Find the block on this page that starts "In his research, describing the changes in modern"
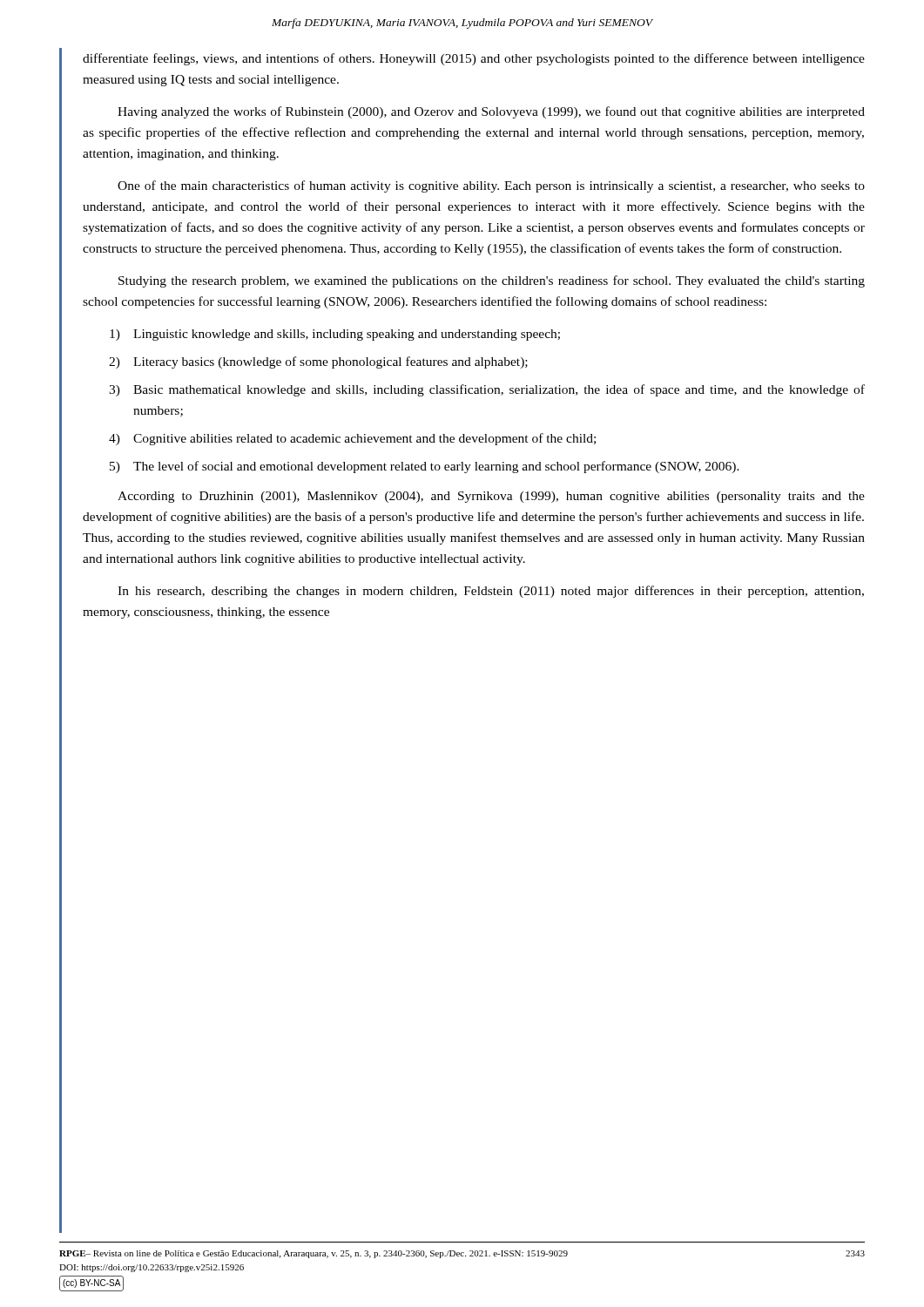Screen dimensions: 1307x924 click(474, 601)
